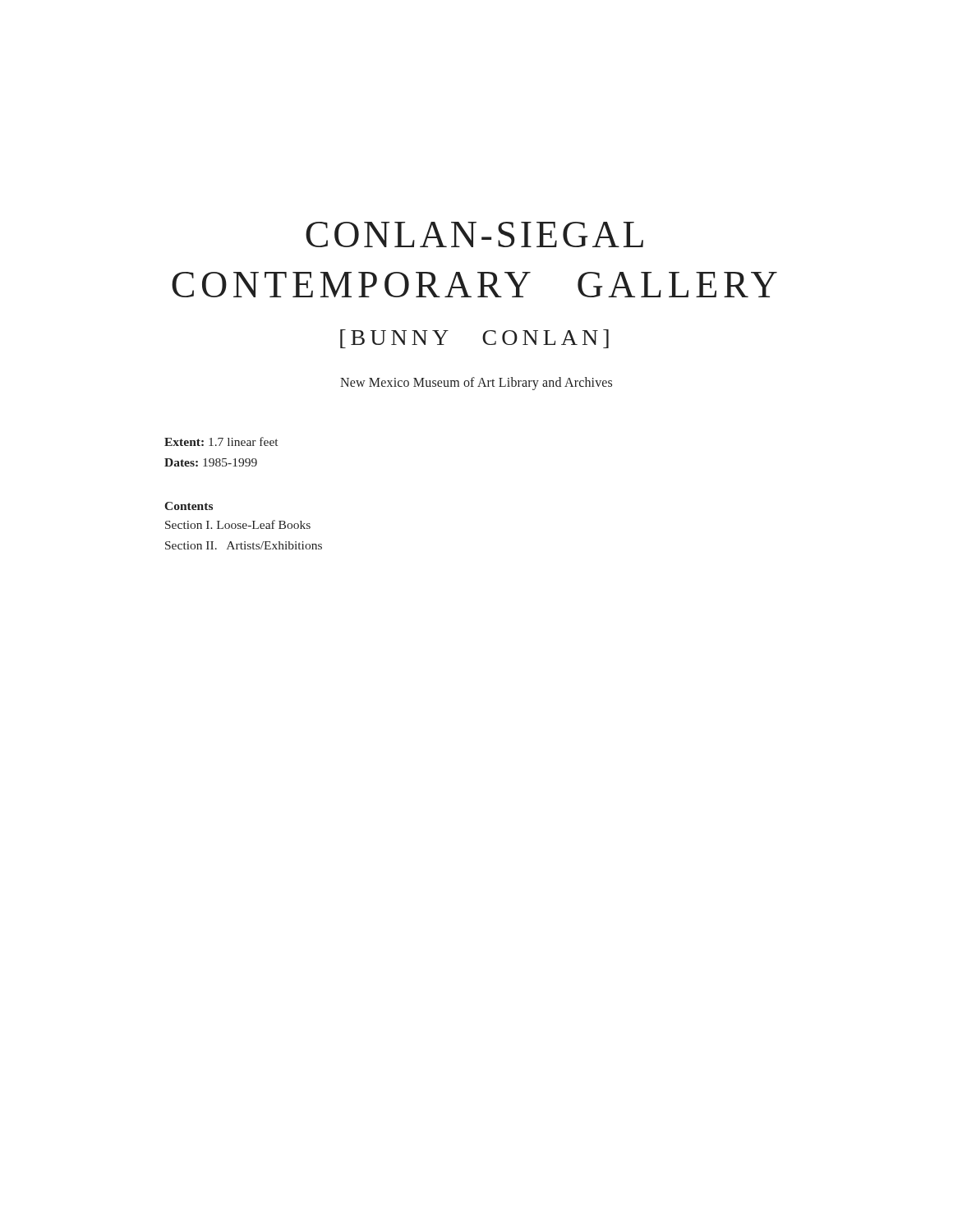Point to the passage starting "Section II. Artists/Exhibitions"
Image resolution: width=953 pixels, height=1232 pixels.
point(244,545)
